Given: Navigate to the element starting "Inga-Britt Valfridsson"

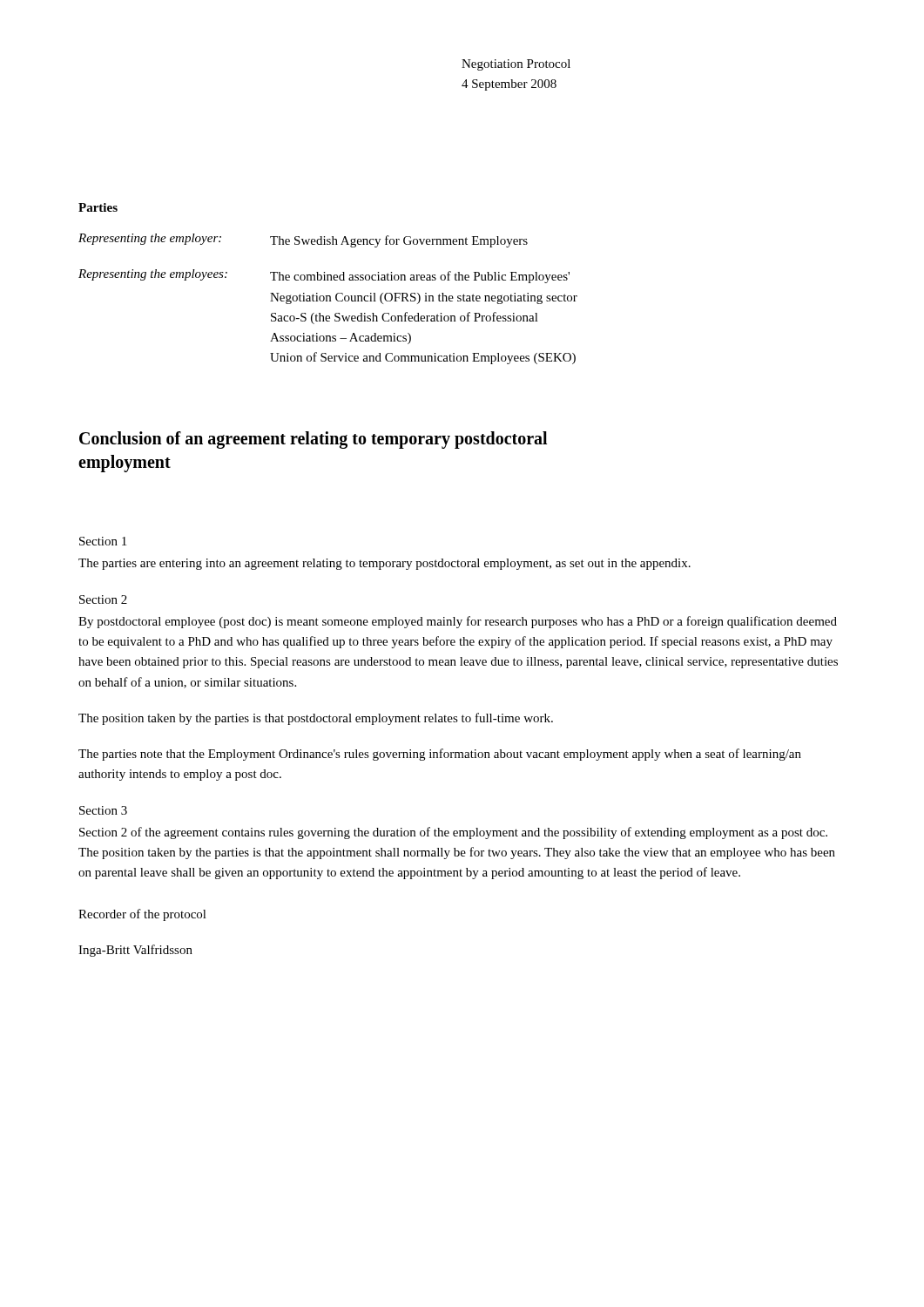Looking at the screenshot, I should point(135,950).
